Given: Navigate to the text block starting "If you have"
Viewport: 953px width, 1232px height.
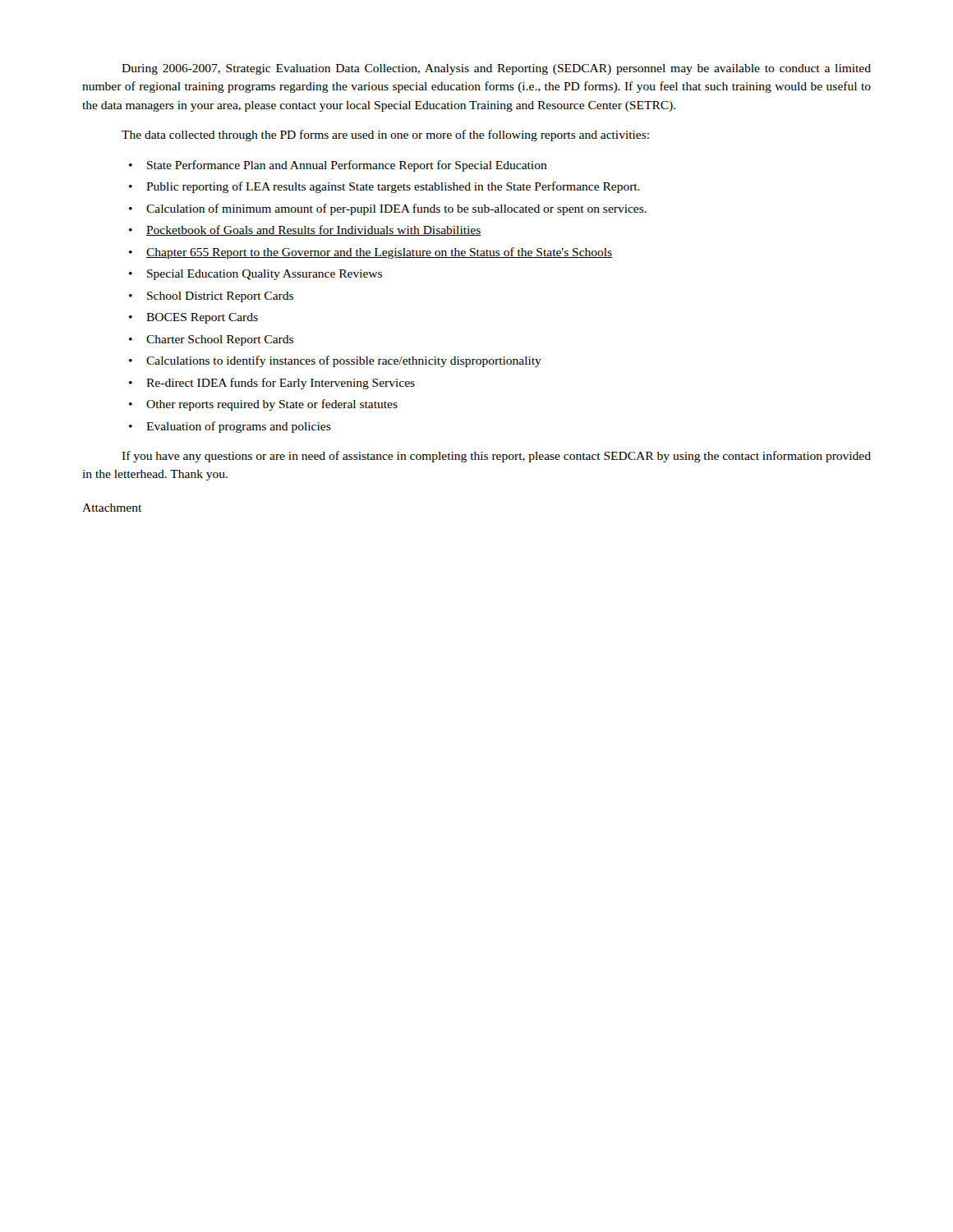Looking at the screenshot, I should [x=476, y=465].
